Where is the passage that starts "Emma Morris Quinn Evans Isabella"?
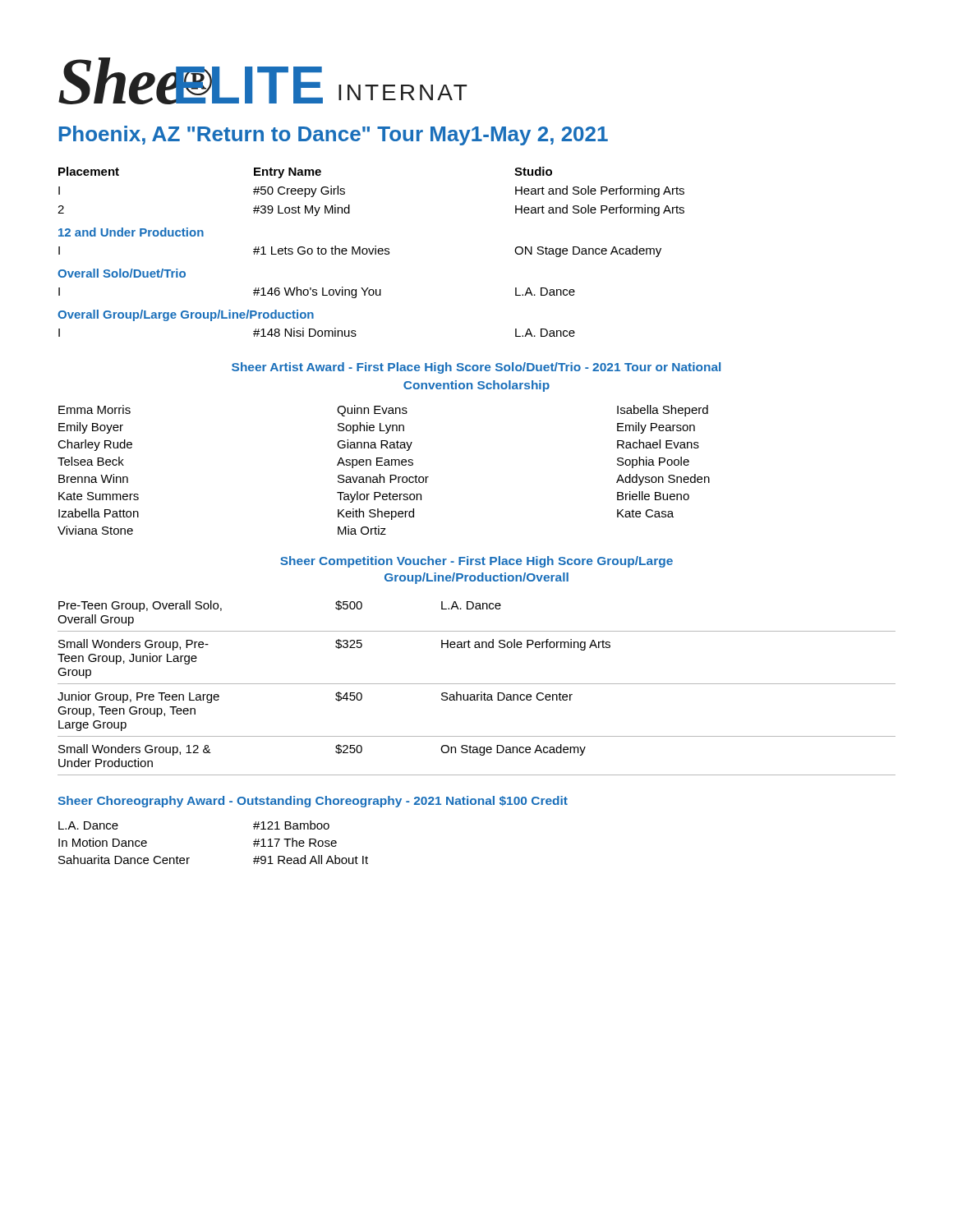This screenshot has width=953, height=1232. [x=383, y=411]
